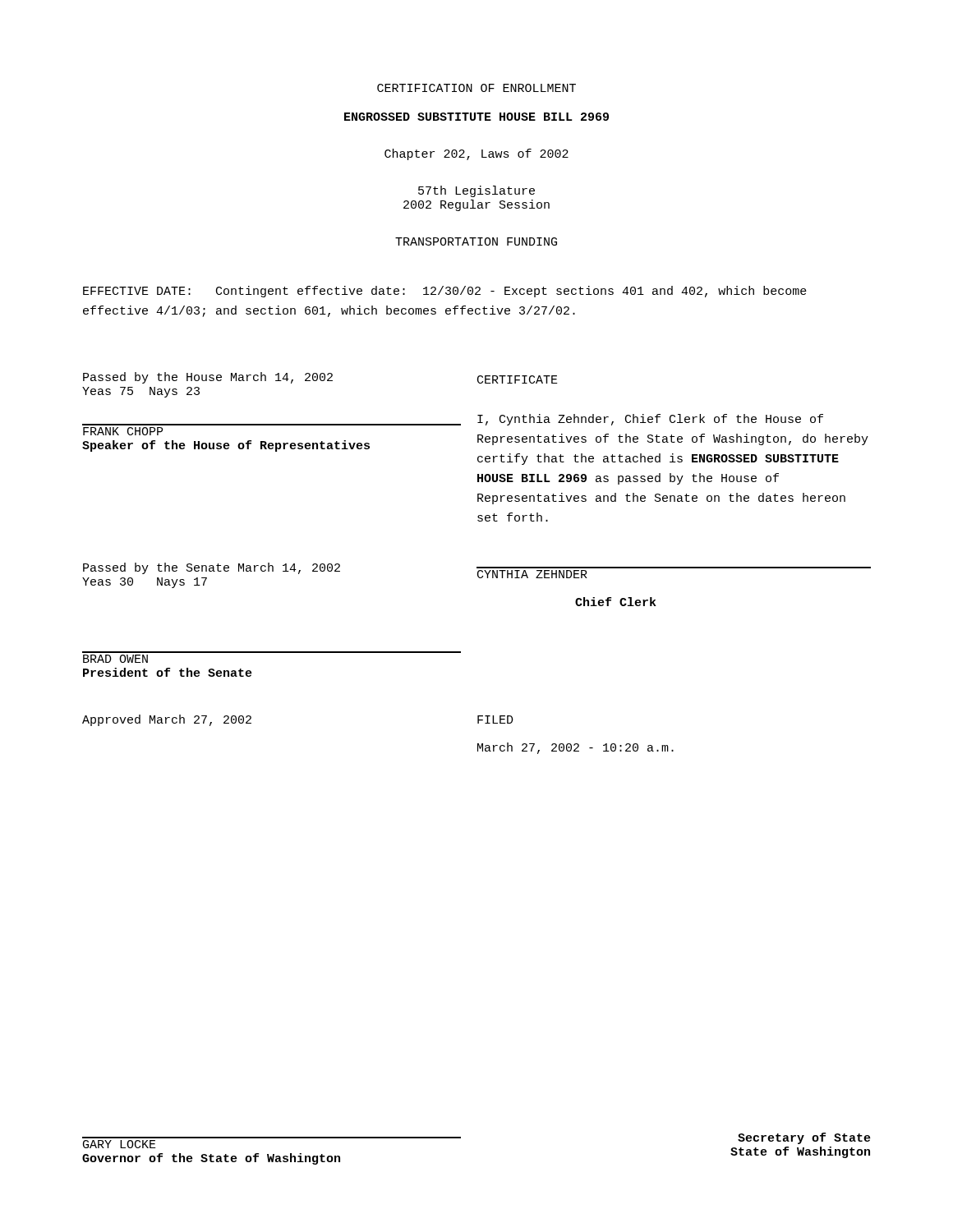The image size is (953, 1232).
Task: Click on the text block that reads "Passed by the House March 14, 2002"
Action: click(x=208, y=385)
